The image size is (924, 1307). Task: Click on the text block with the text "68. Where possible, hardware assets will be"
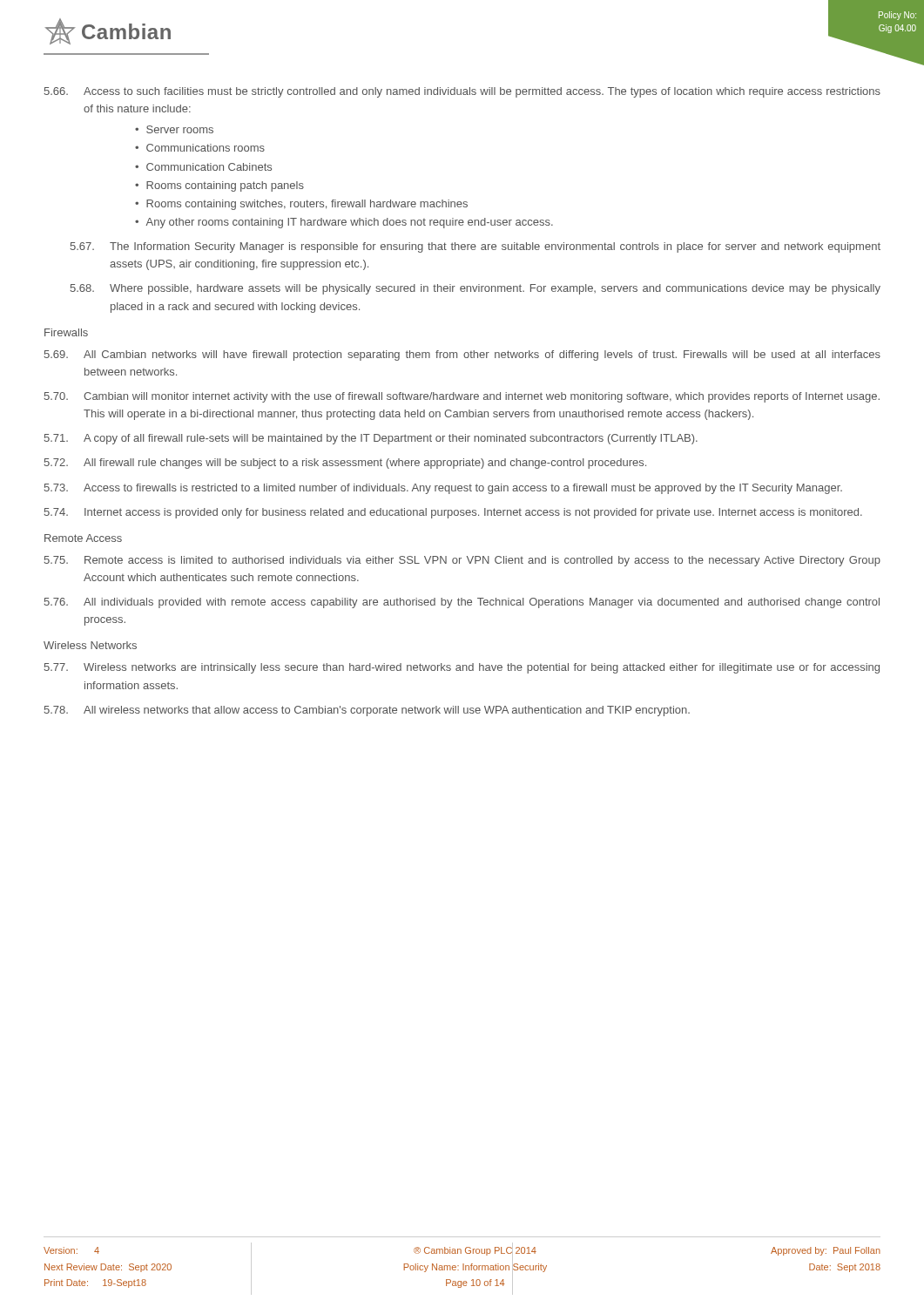[x=475, y=298]
